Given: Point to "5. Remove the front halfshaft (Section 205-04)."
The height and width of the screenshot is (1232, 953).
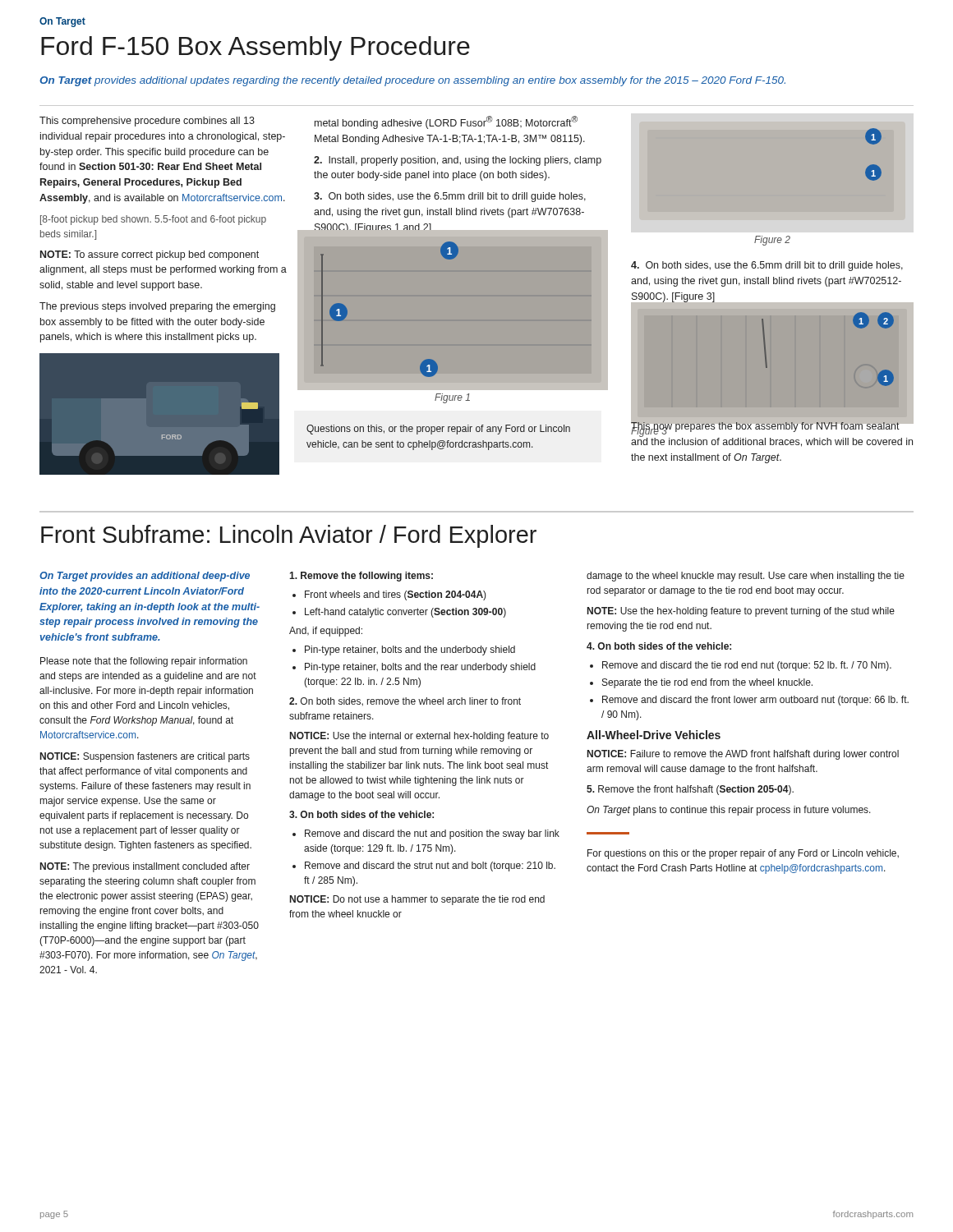Looking at the screenshot, I should tap(690, 789).
